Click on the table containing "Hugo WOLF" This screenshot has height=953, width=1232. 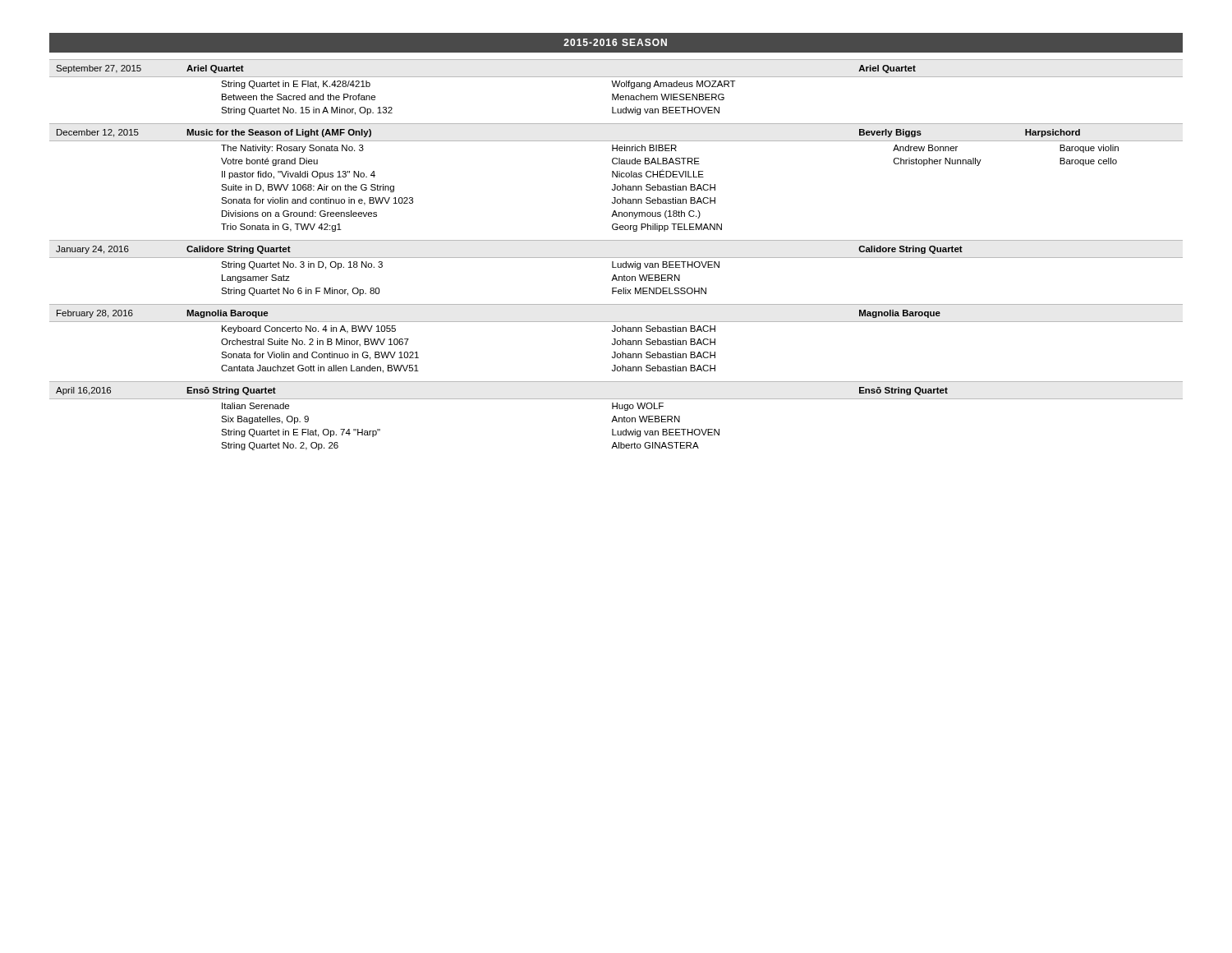coord(616,252)
